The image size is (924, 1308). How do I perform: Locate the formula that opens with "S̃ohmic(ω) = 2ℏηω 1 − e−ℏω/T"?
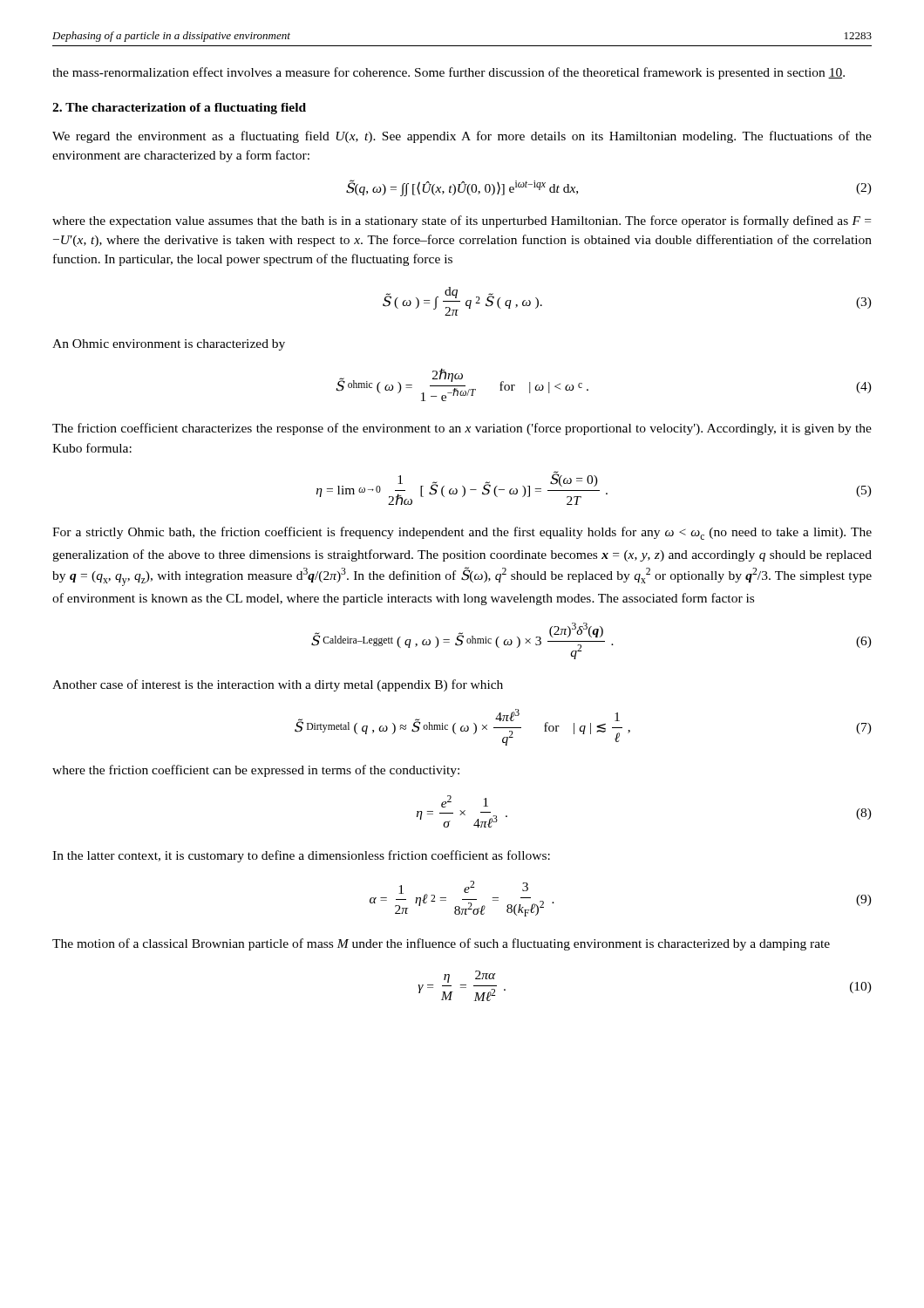[x=462, y=386]
